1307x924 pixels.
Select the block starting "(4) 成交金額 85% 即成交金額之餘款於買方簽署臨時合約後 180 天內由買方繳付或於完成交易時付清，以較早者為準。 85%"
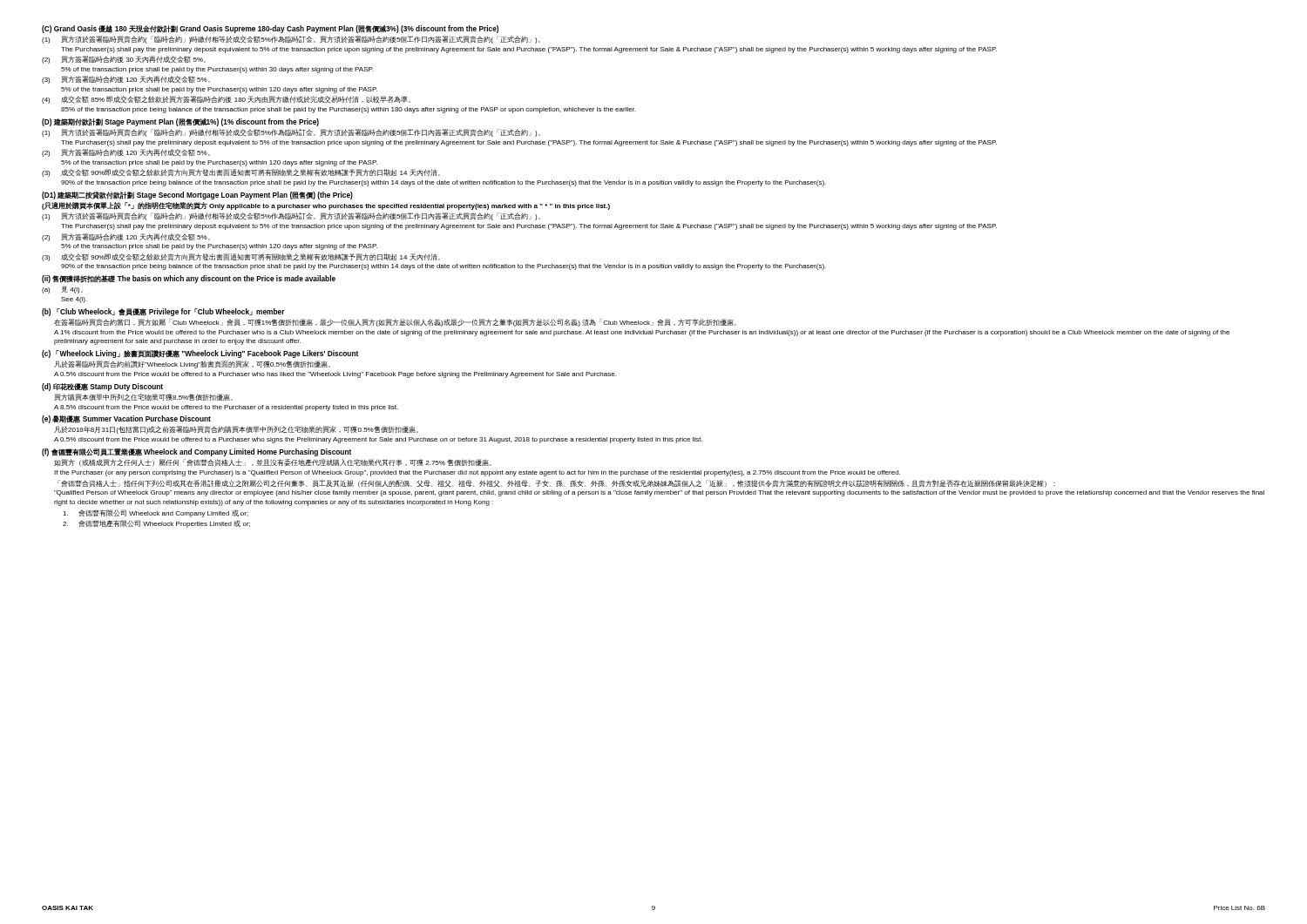[x=226, y=100]
